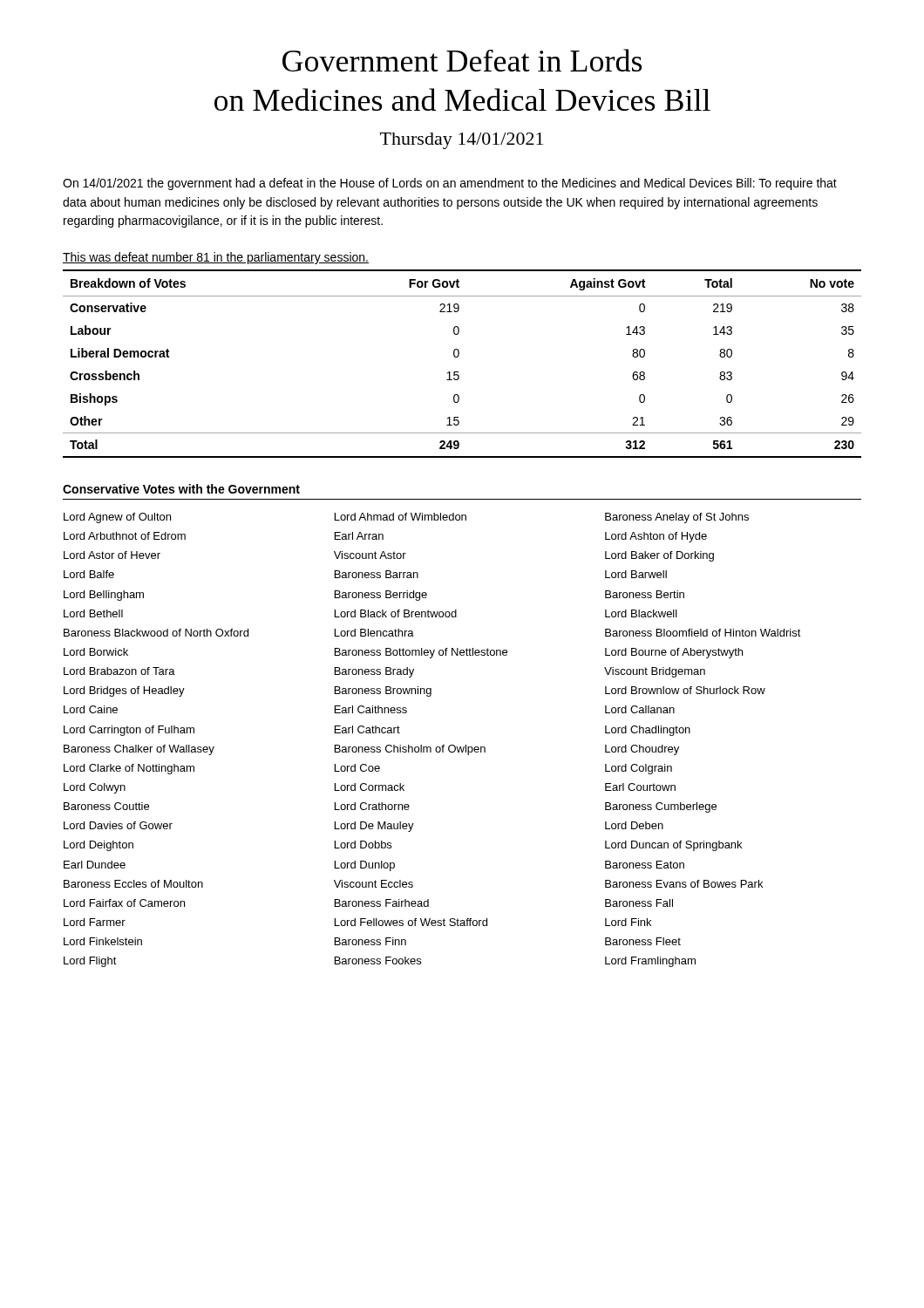
Task: Click on the passage starting "Earl Dundee"
Action: [x=94, y=864]
